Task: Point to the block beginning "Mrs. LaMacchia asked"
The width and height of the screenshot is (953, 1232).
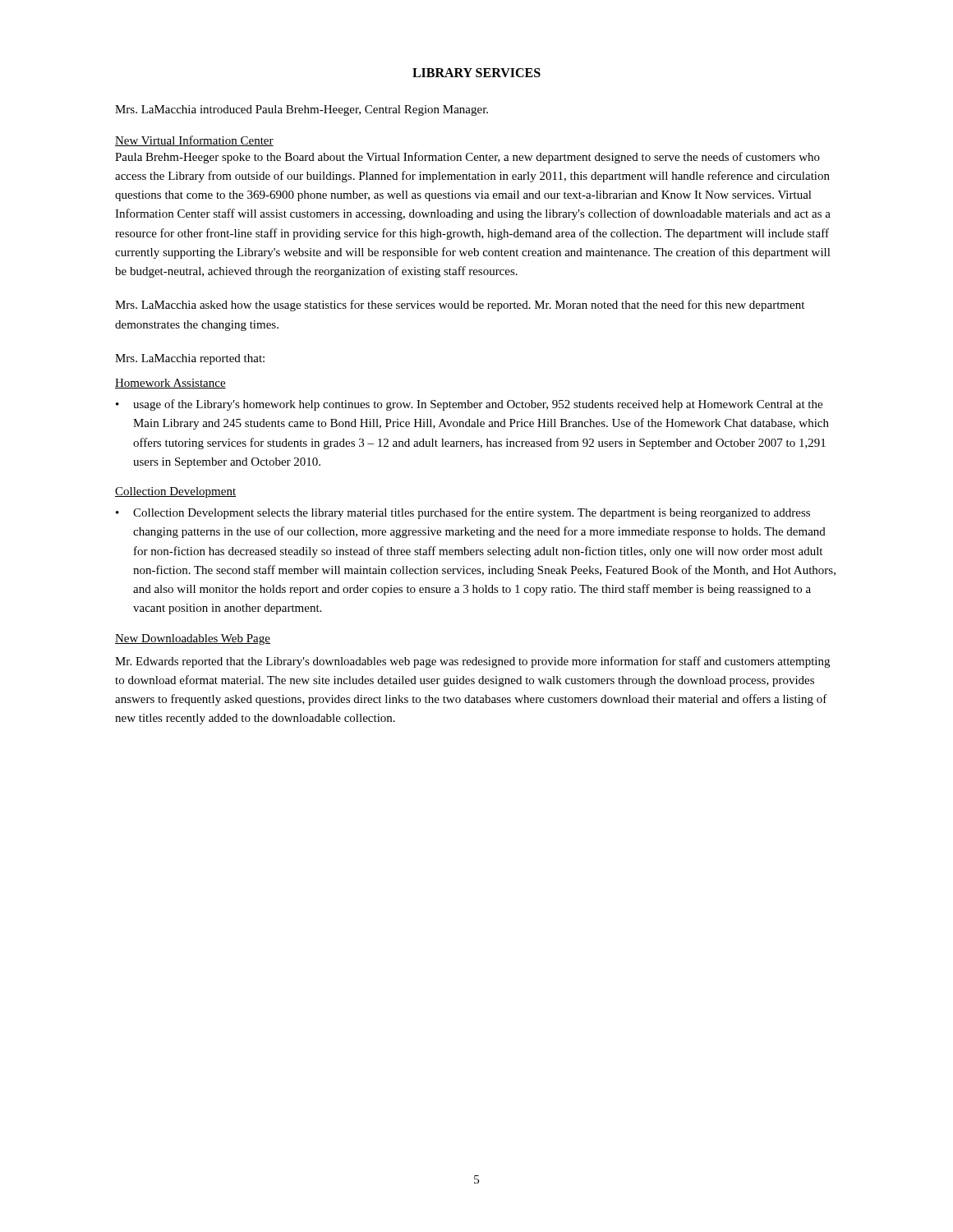Action: click(460, 314)
